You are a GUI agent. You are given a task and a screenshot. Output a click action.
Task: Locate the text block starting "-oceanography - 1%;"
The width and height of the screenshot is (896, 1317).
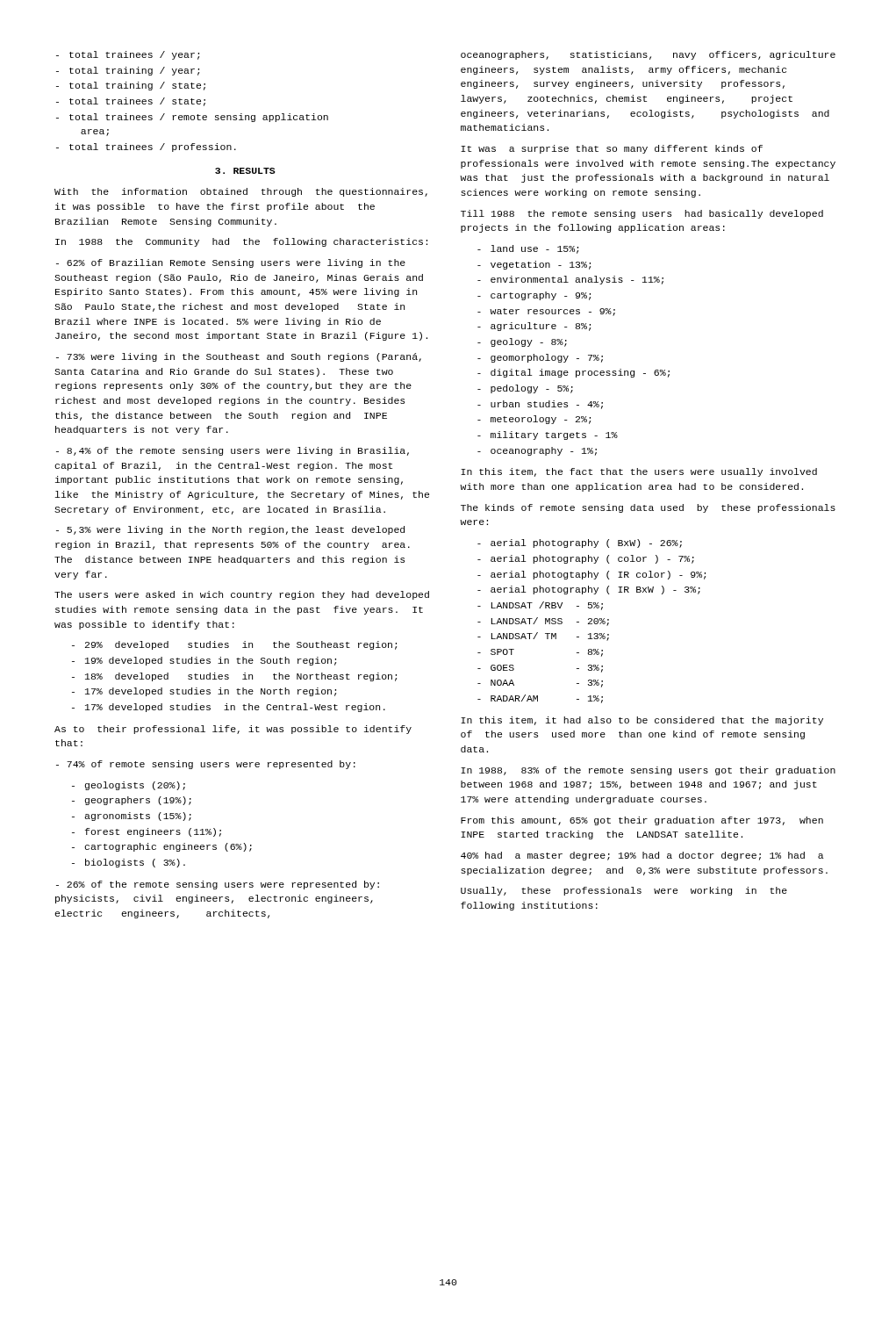pyautogui.click(x=537, y=451)
